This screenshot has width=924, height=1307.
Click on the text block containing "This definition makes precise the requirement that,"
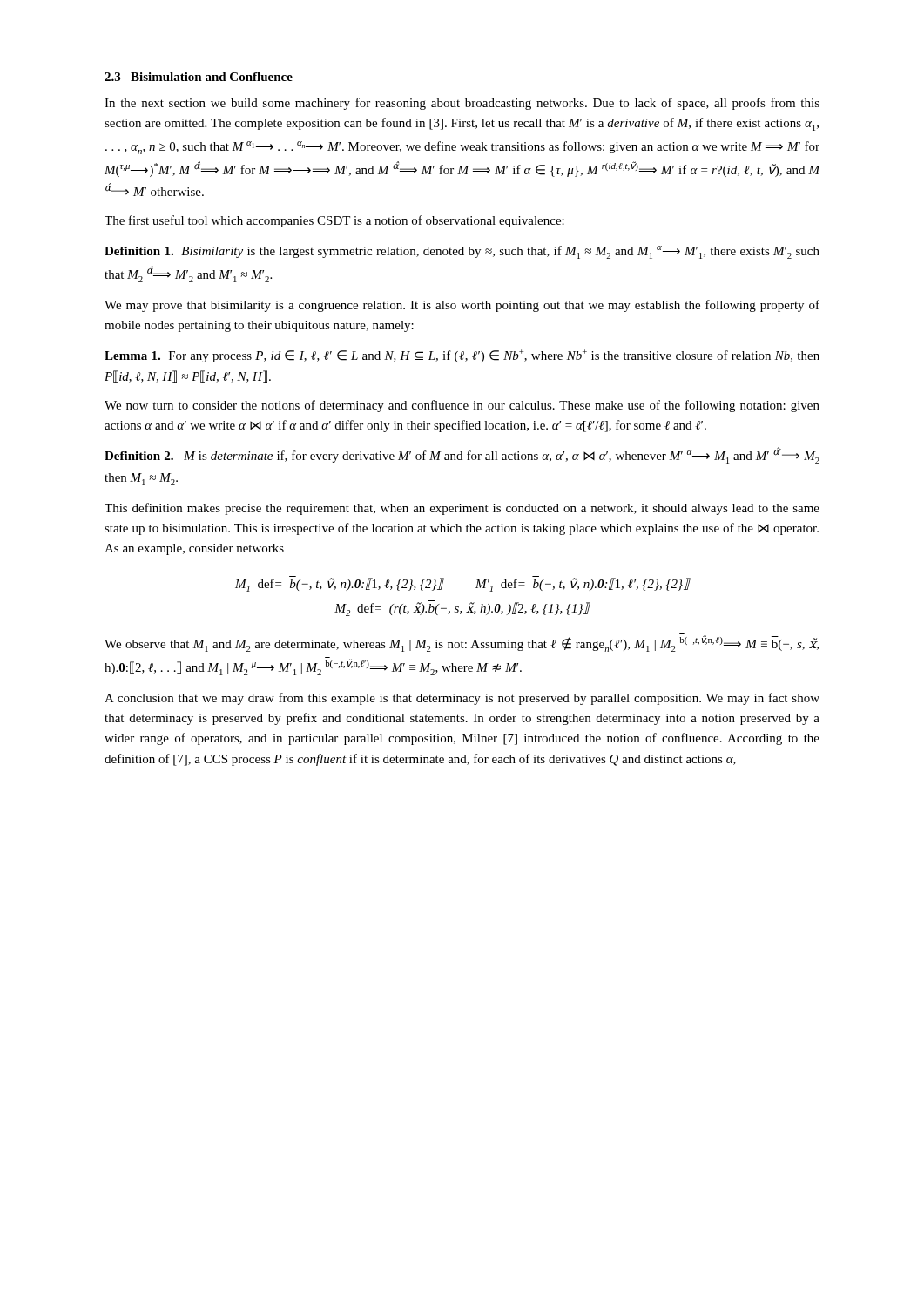462,528
